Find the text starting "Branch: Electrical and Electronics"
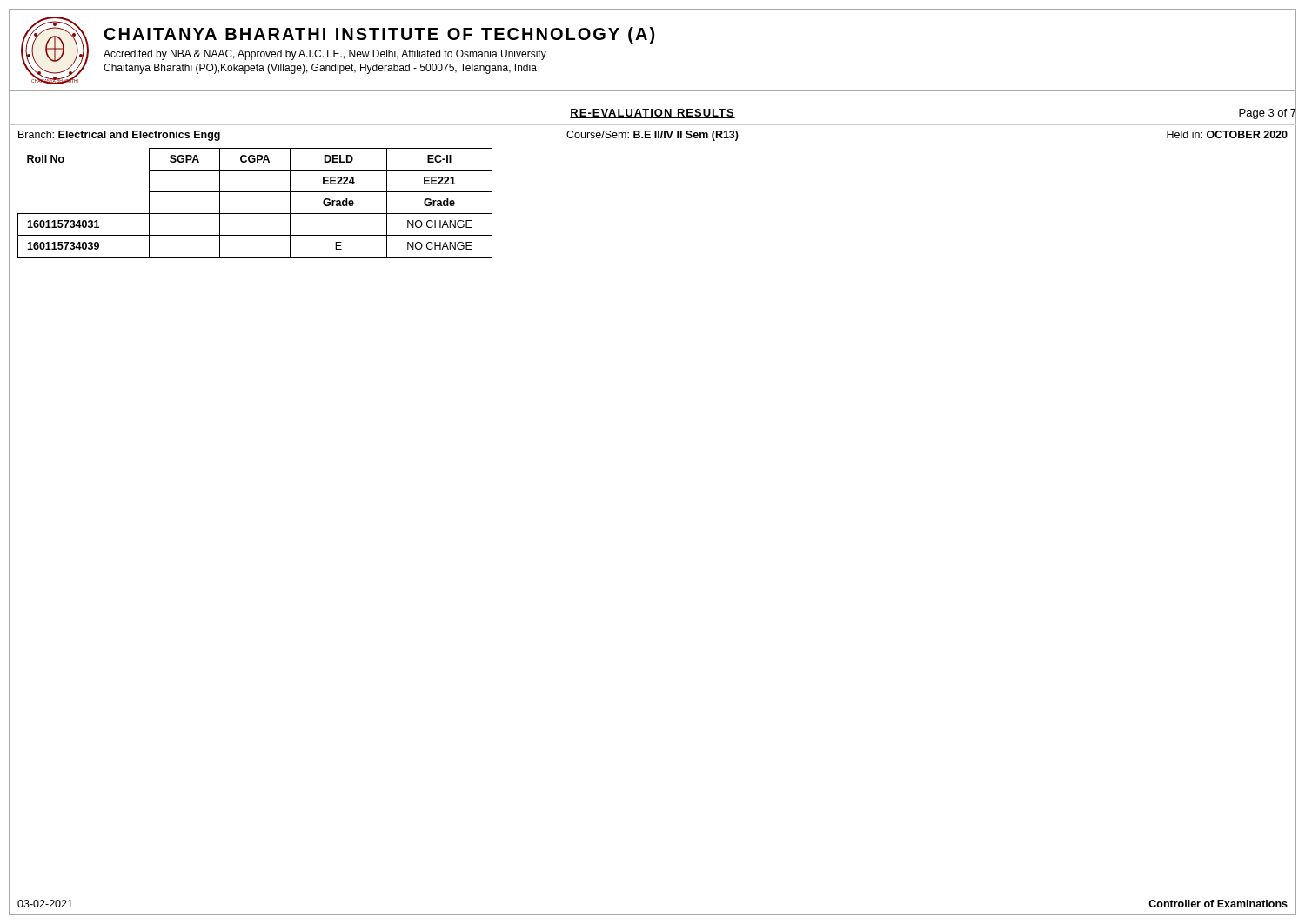The image size is (1305, 924). tap(652, 135)
